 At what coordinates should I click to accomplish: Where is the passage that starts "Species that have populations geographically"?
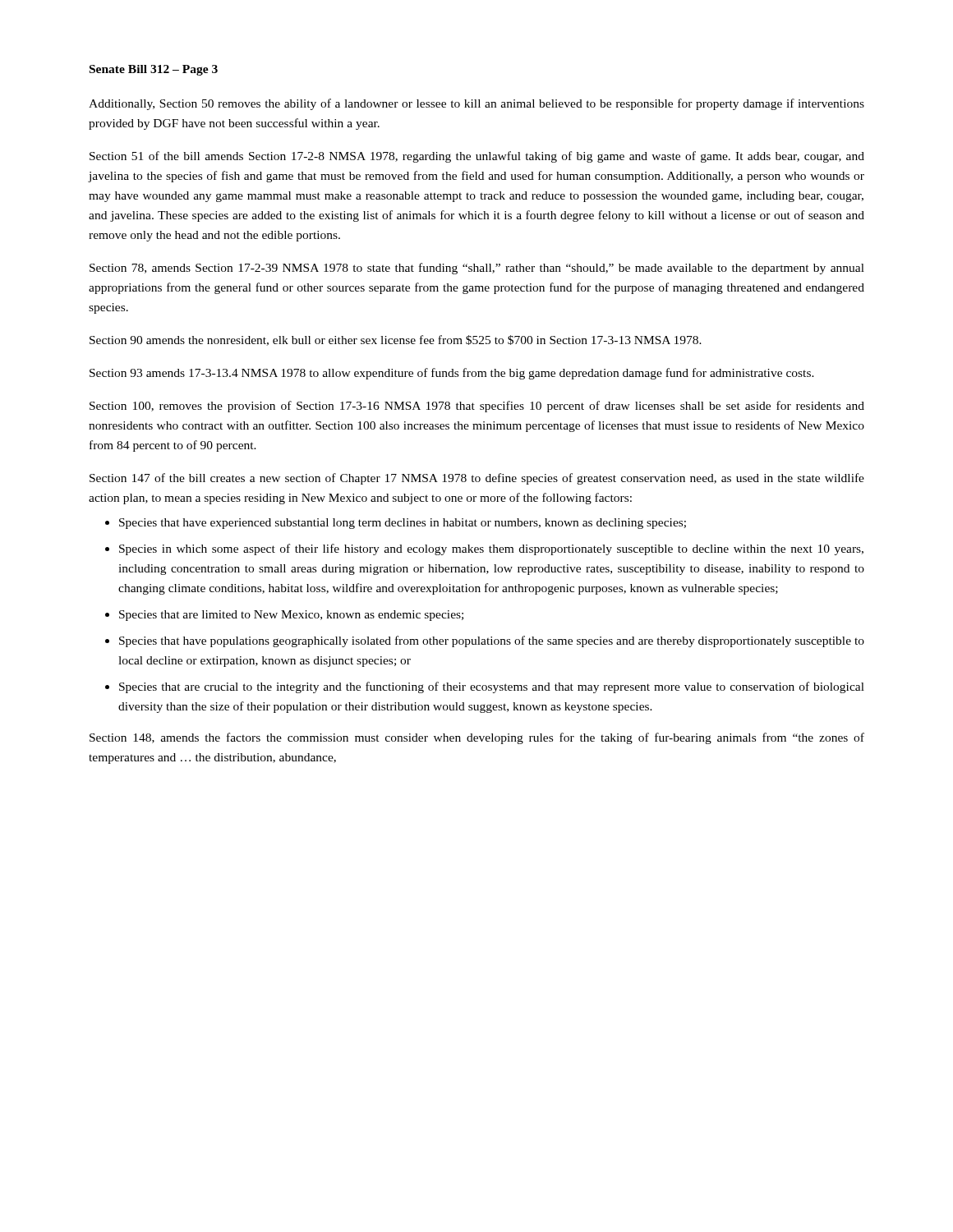tap(491, 650)
